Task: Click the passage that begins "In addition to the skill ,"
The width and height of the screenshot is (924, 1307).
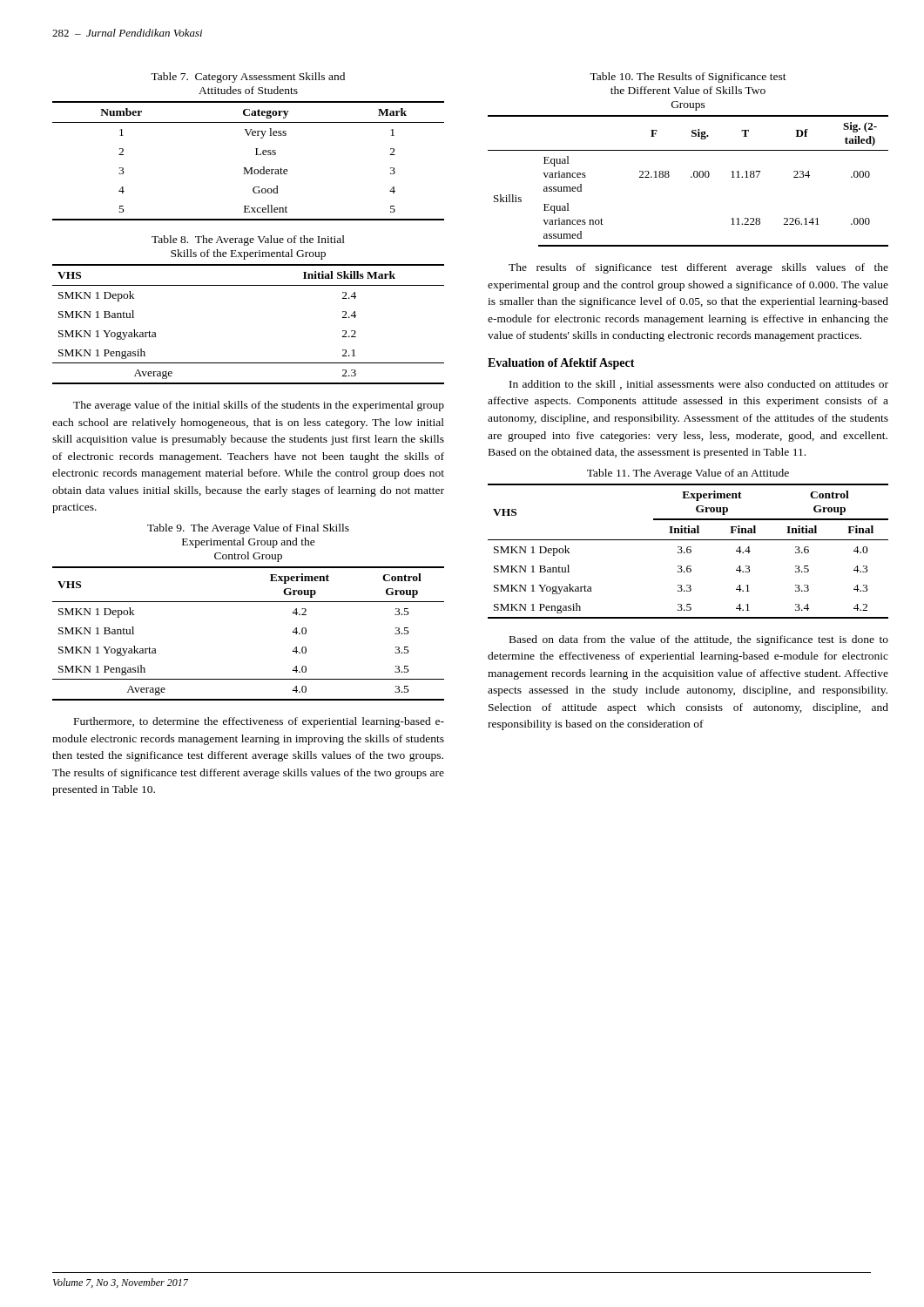Action: pyautogui.click(x=688, y=418)
